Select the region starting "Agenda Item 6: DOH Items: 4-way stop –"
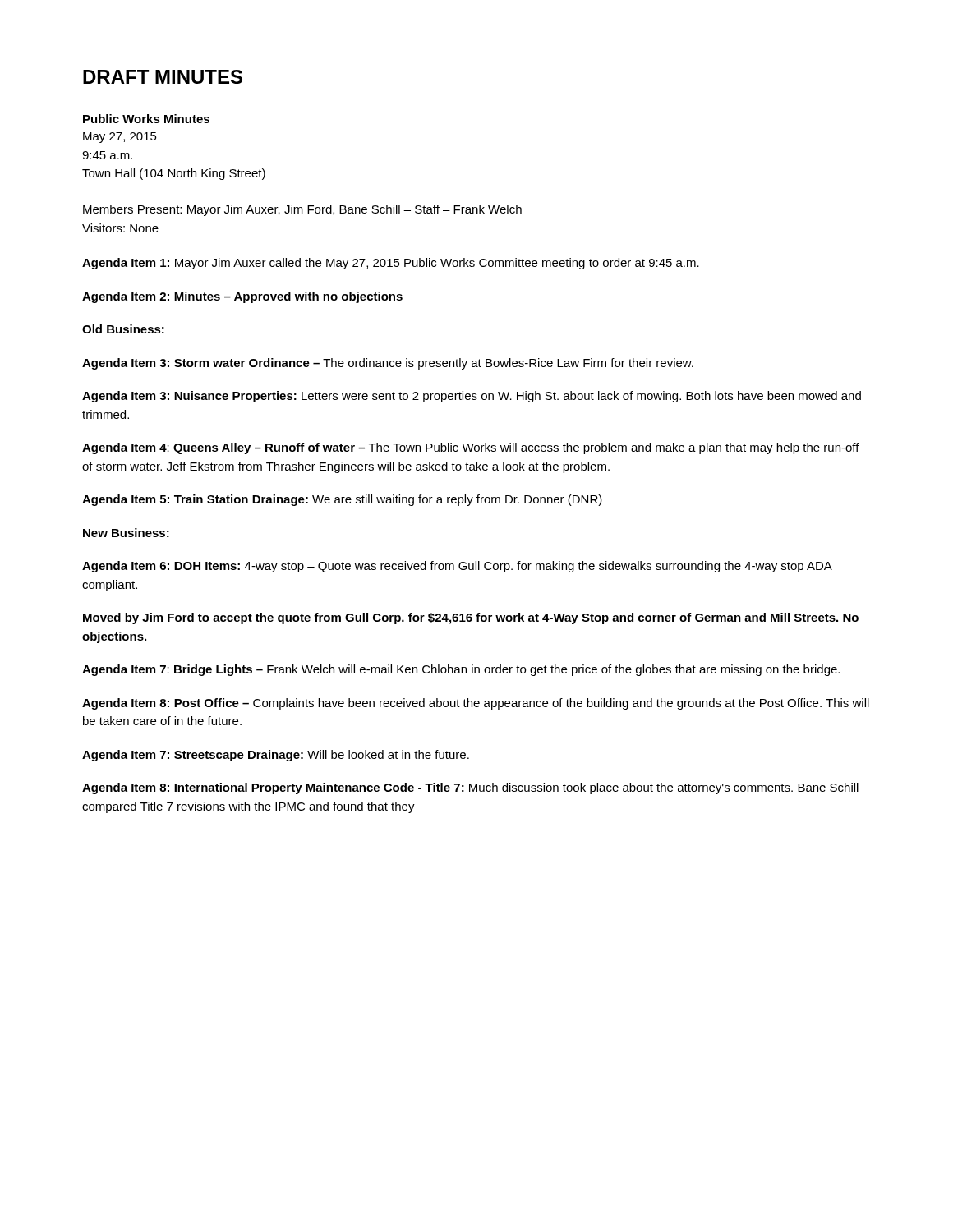Image resolution: width=953 pixels, height=1232 pixels. 457,575
